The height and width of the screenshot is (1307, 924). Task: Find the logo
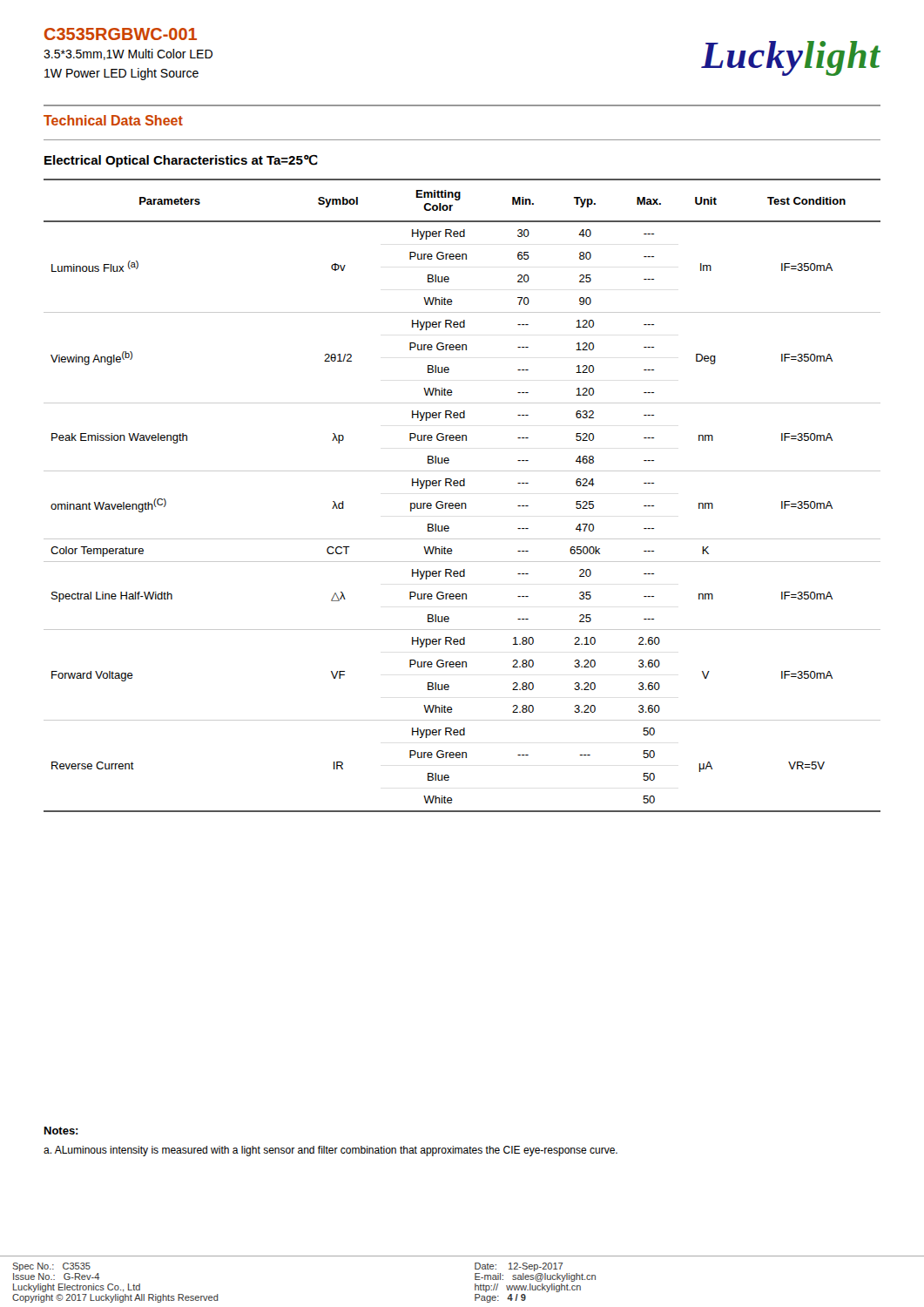coord(791,55)
